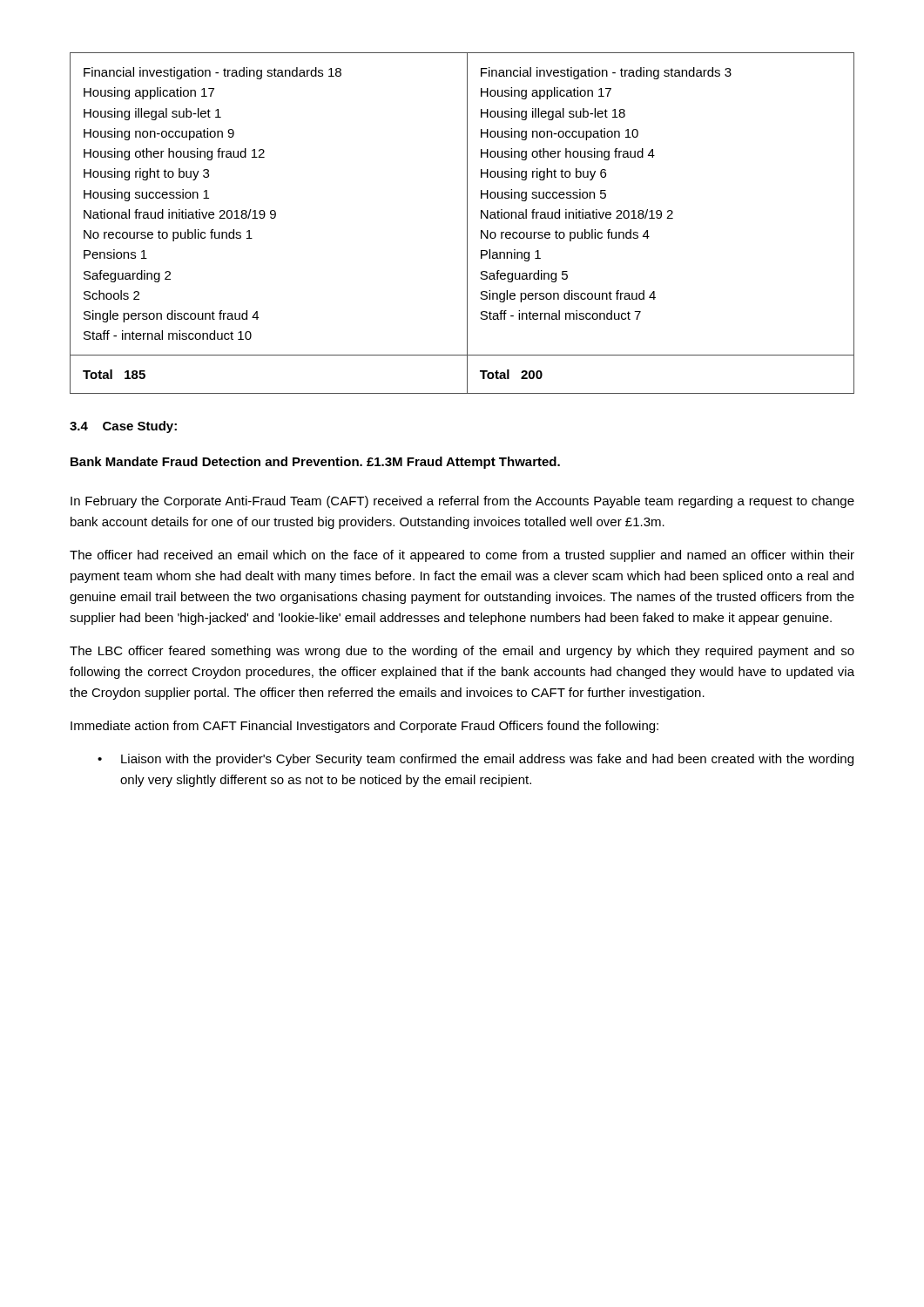Click on the text block starting "The LBC officer"
Screen dimensions: 1307x924
[462, 672]
